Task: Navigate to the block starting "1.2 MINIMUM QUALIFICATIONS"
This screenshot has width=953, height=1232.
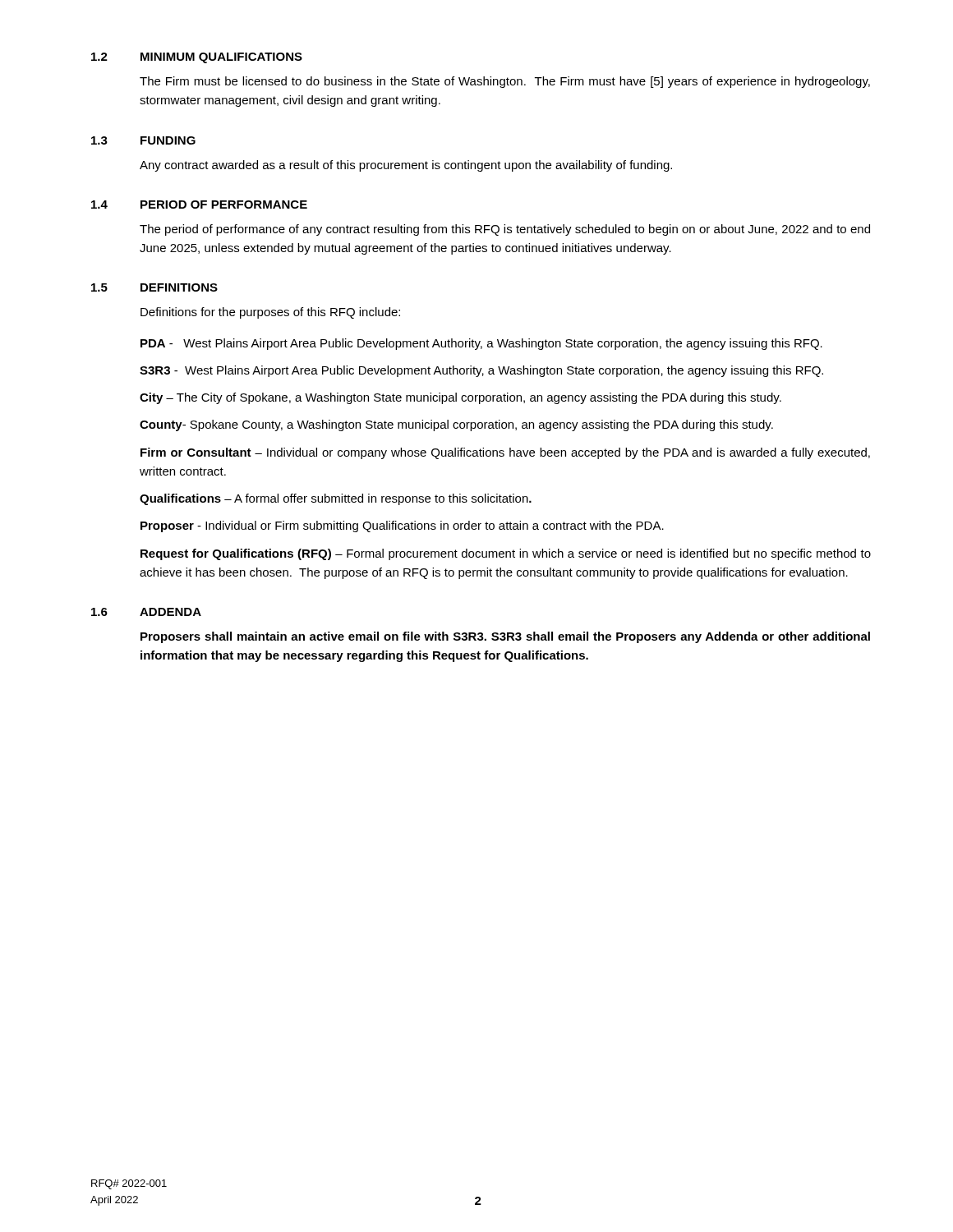Action: click(196, 56)
